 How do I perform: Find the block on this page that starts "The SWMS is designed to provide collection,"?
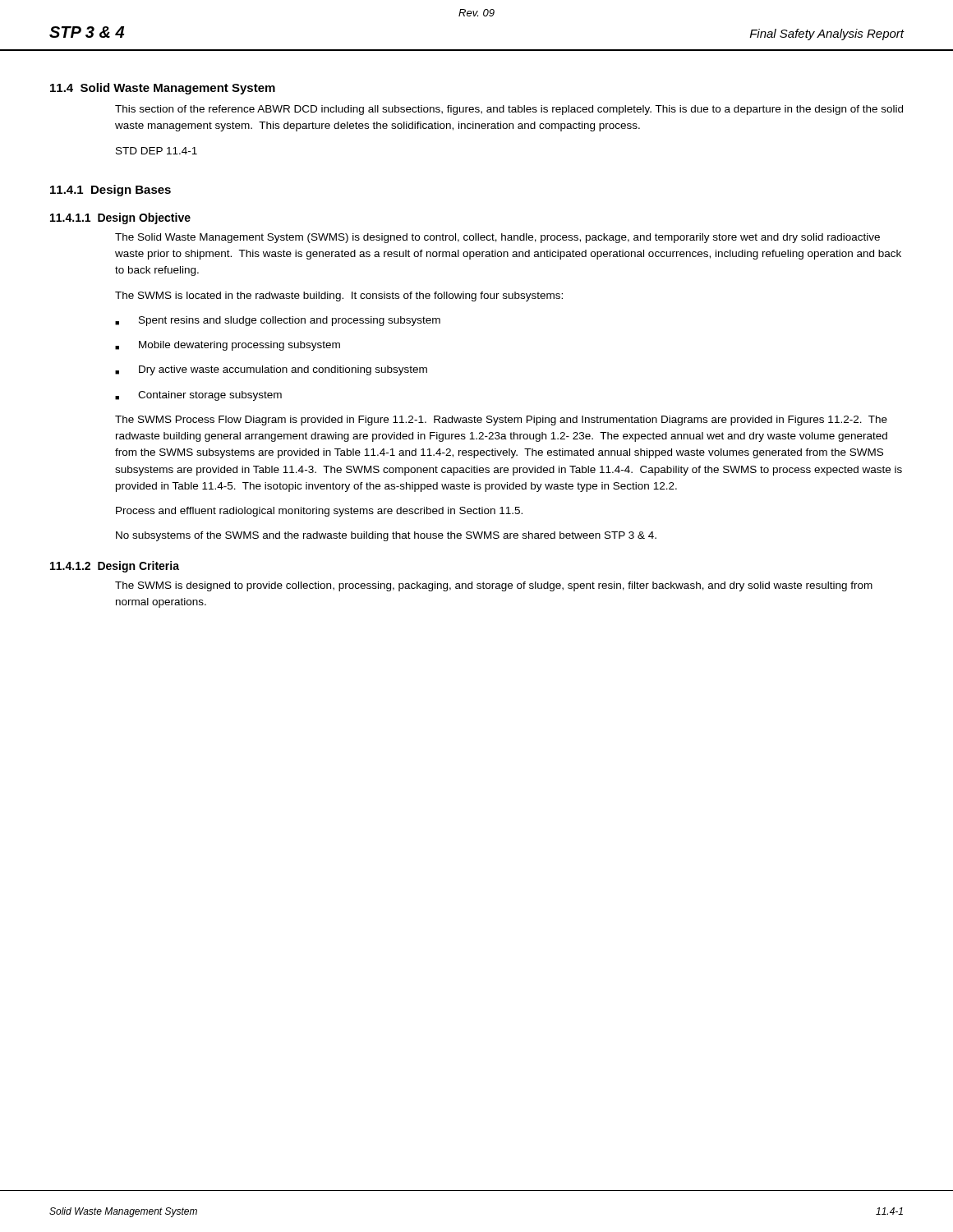494,593
